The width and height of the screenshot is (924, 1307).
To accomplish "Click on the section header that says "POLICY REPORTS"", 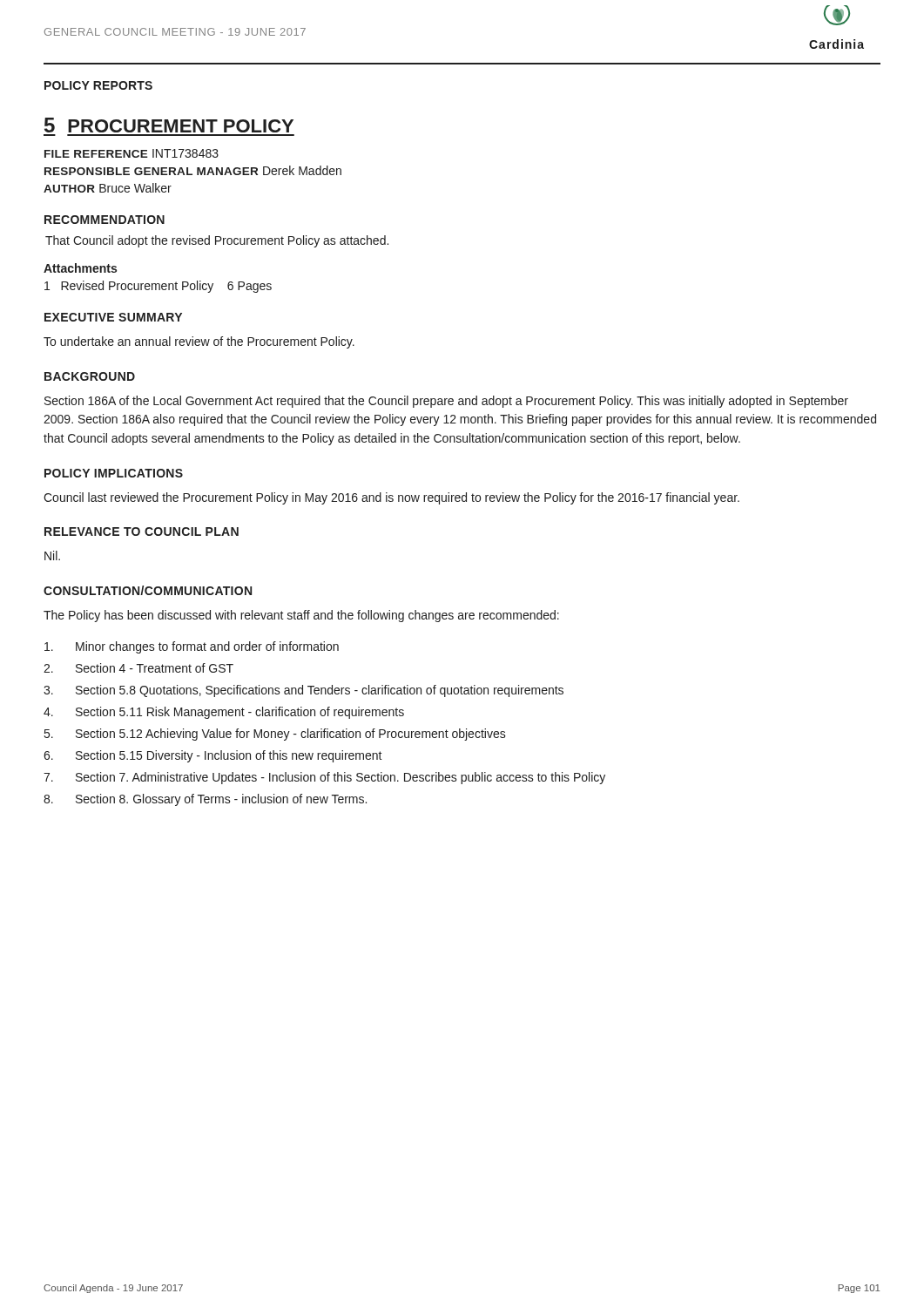I will coord(98,85).
